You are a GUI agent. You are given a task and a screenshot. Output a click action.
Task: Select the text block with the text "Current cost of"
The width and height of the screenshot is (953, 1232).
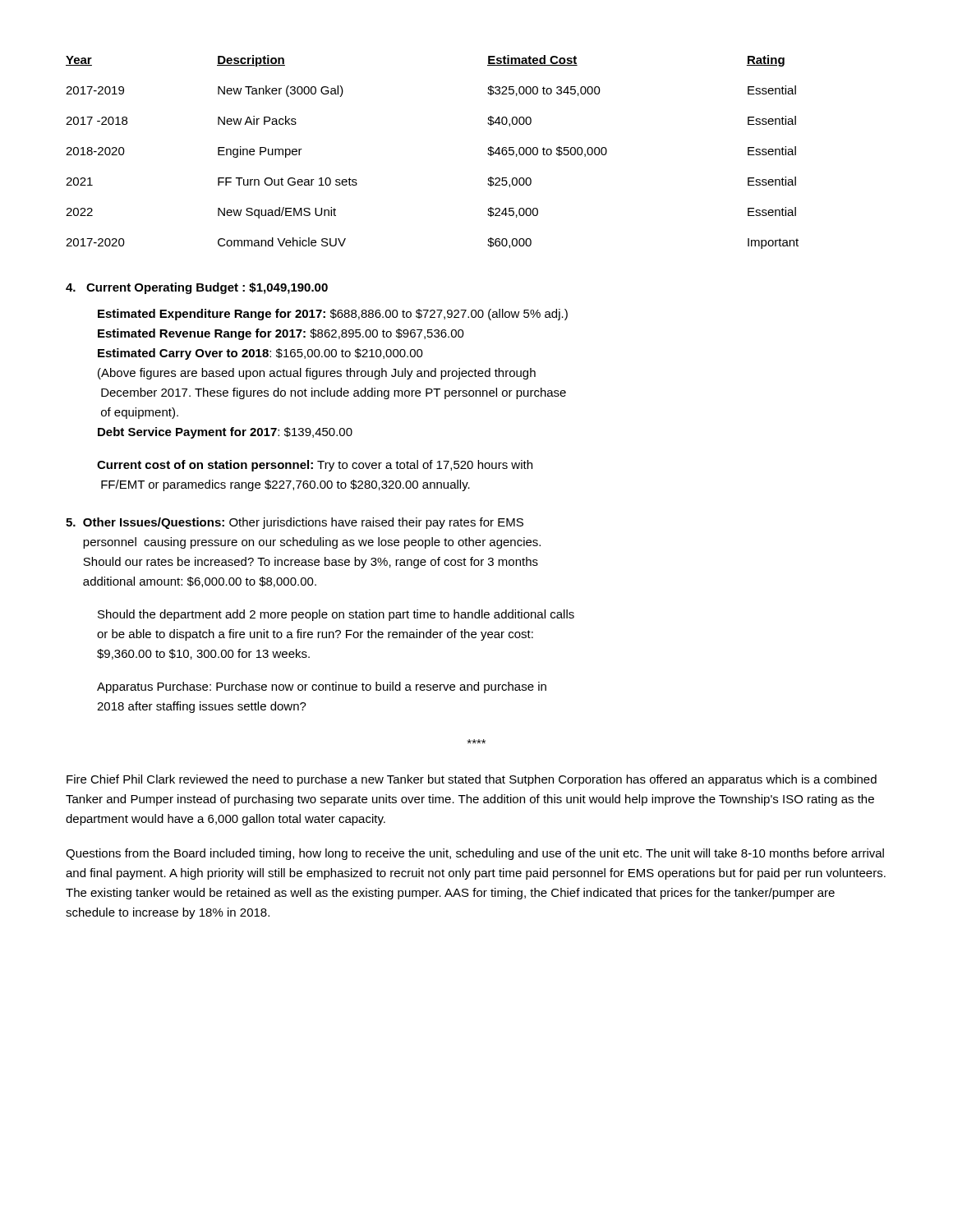(x=315, y=474)
